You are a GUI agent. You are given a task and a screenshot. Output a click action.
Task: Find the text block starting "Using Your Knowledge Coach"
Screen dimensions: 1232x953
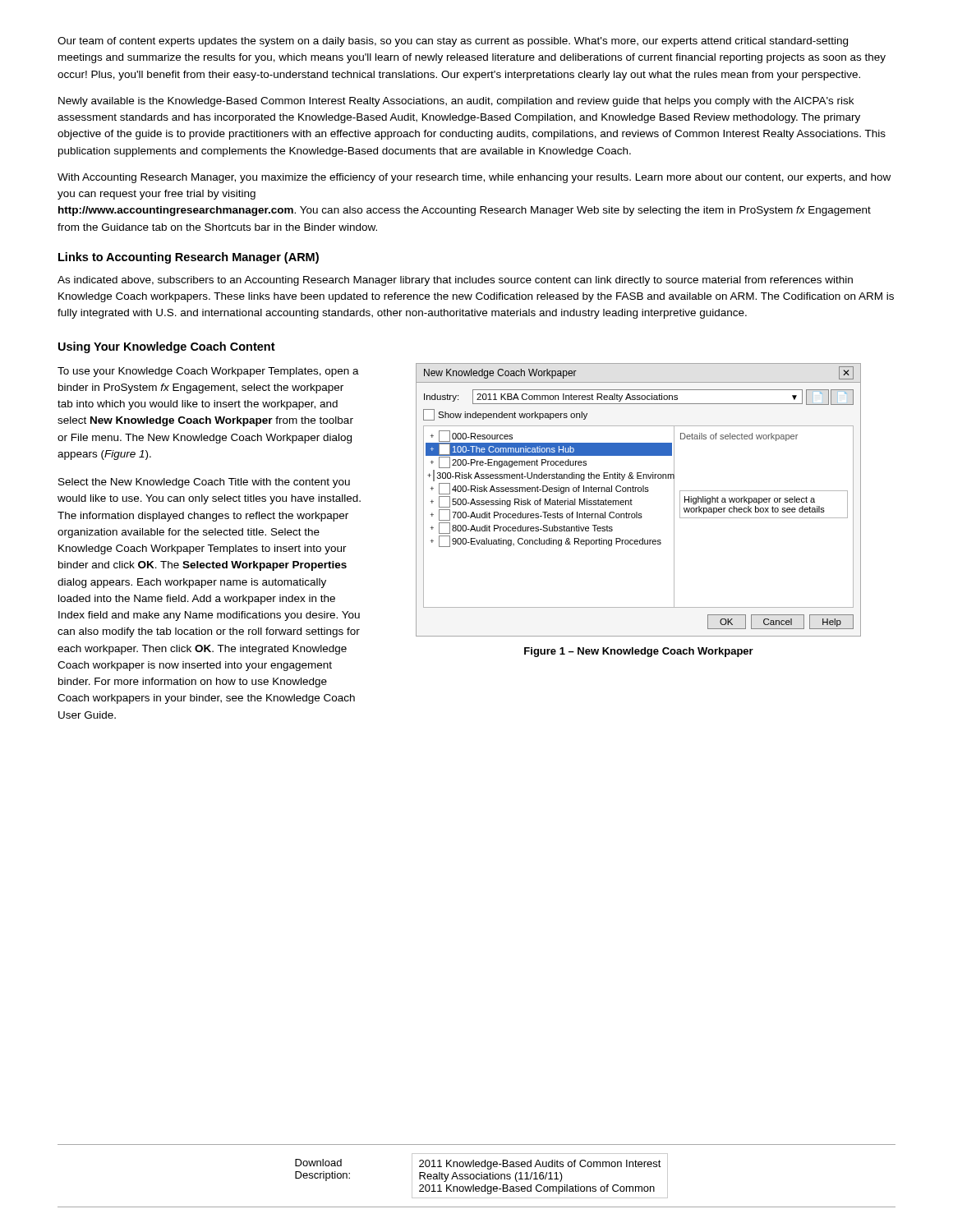click(x=166, y=346)
